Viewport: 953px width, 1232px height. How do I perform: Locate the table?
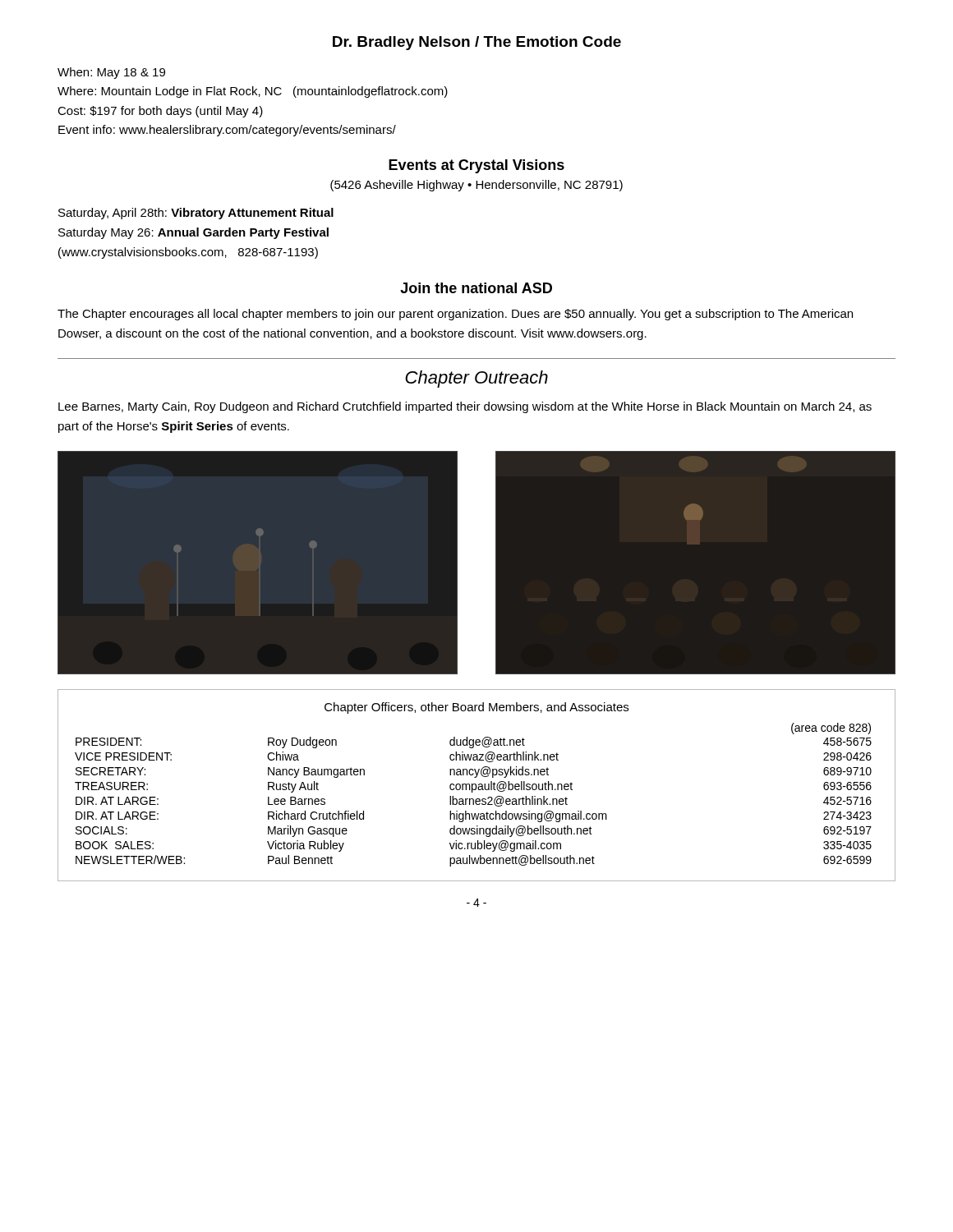(x=476, y=785)
